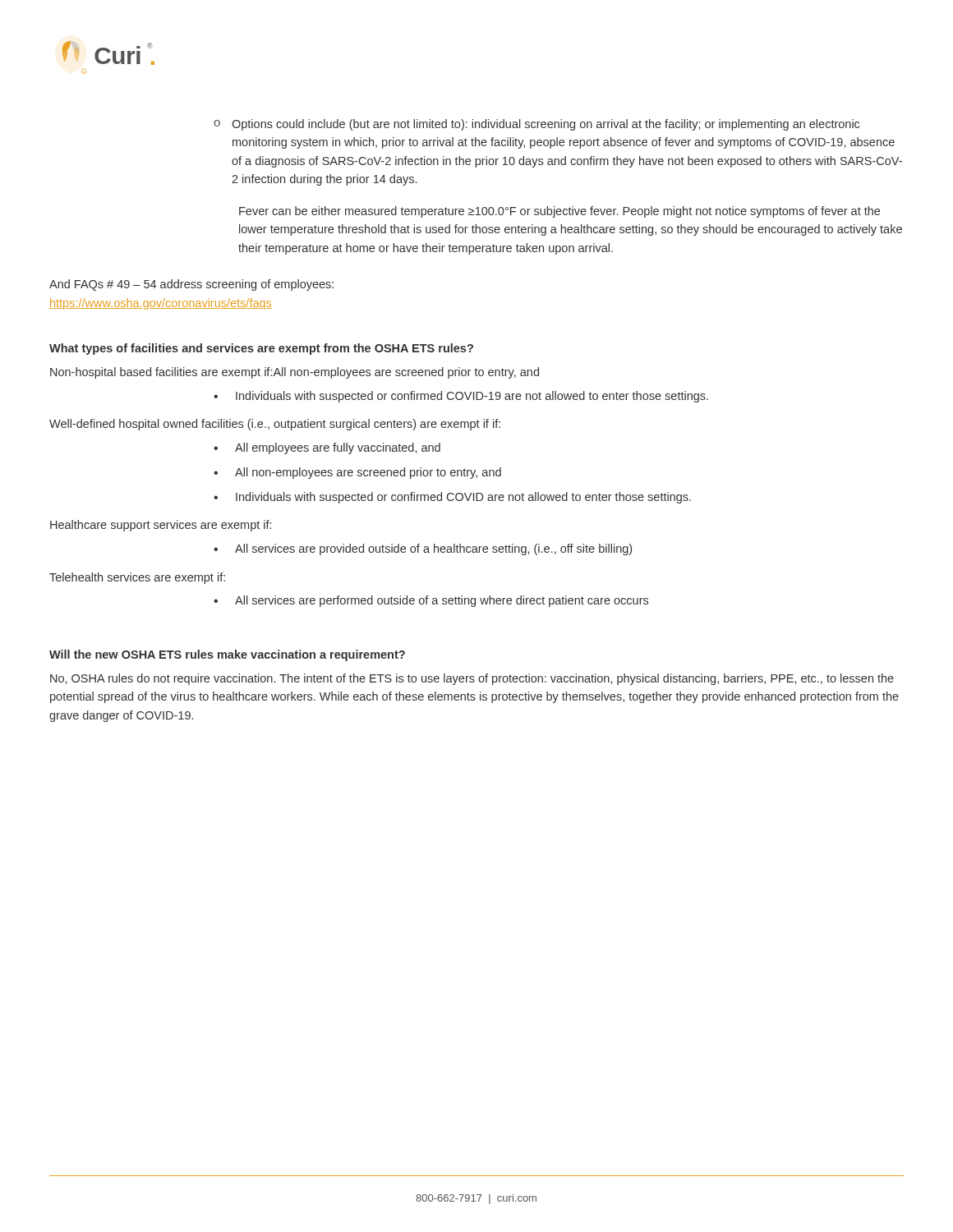Click on the text with the text "Healthcare support services are exempt if:"
Image resolution: width=953 pixels, height=1232 pixels.
[x=161, y=525]
